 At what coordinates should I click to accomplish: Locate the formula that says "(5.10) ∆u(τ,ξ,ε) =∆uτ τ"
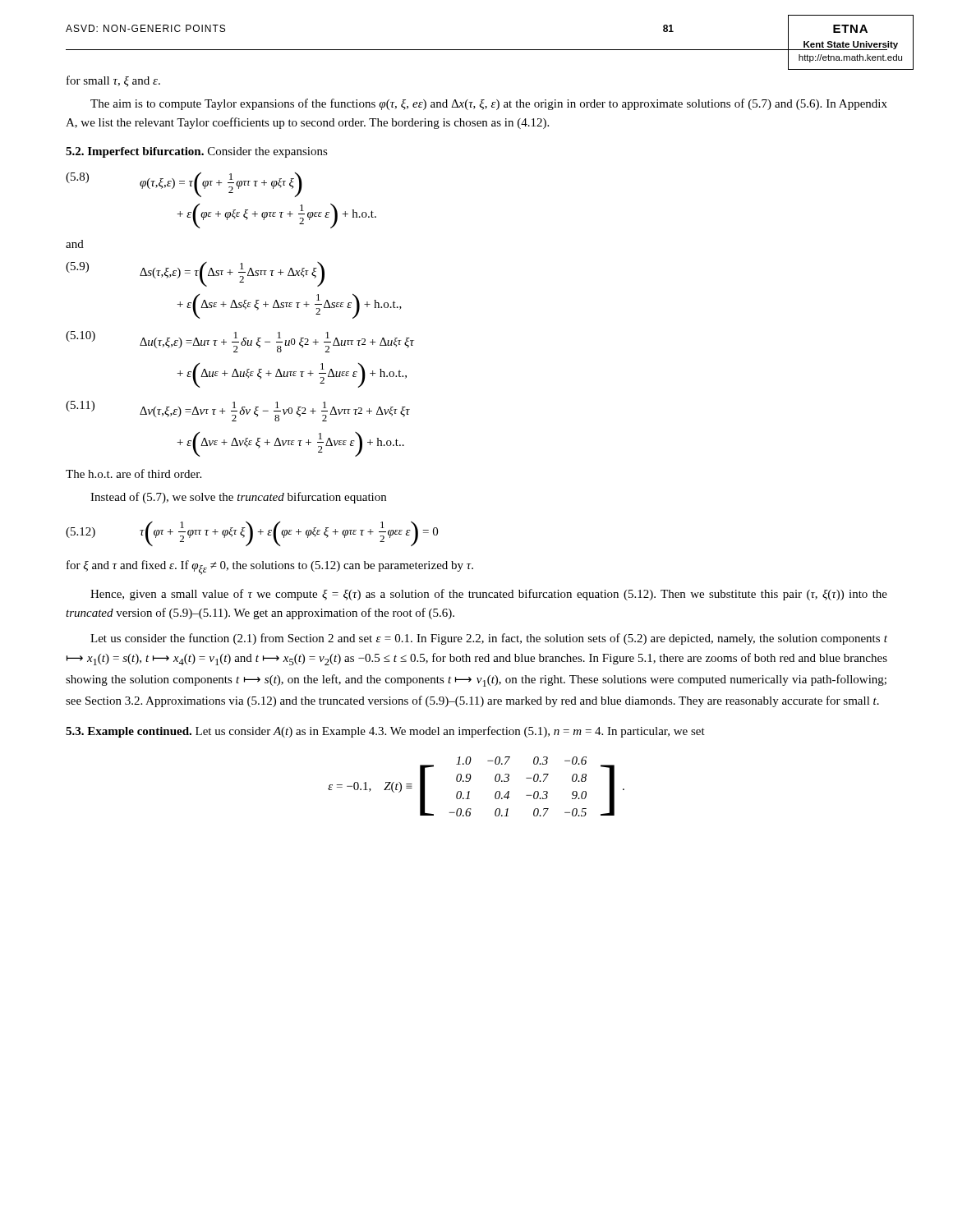coord(240,342)
